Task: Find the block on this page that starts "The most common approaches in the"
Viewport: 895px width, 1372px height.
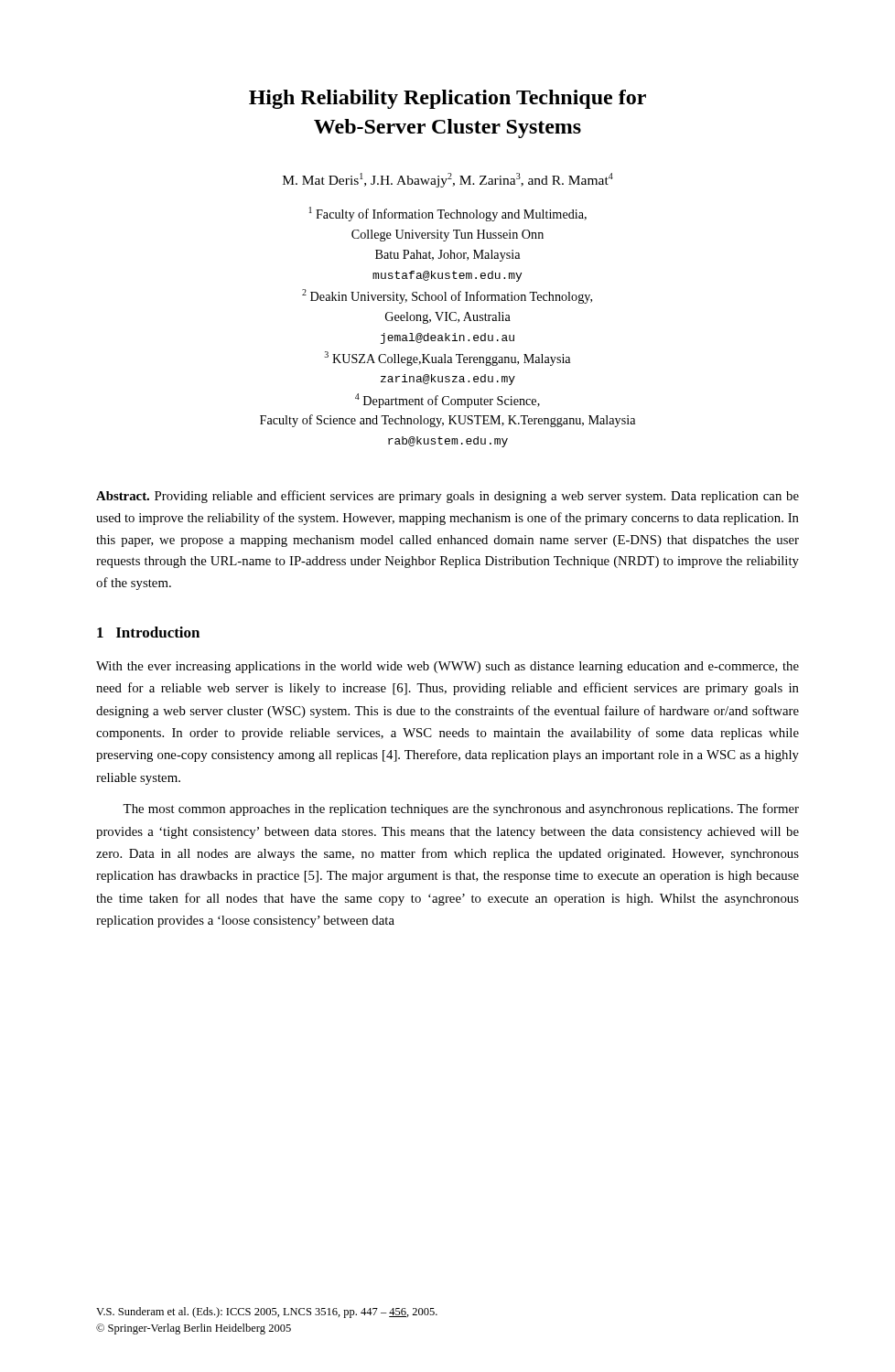Action: click(448, 865)
